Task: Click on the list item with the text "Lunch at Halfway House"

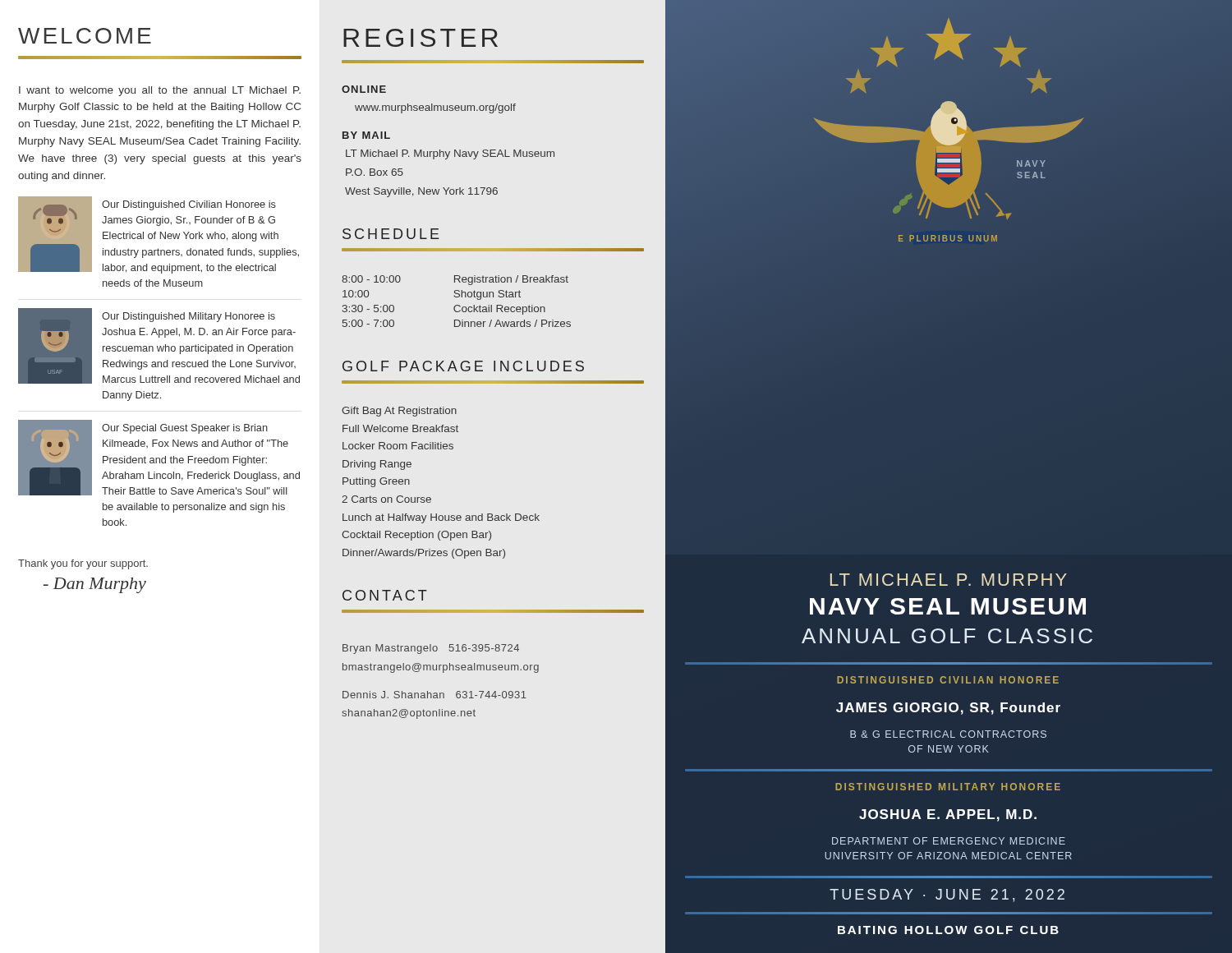Action: click(441, 517)
